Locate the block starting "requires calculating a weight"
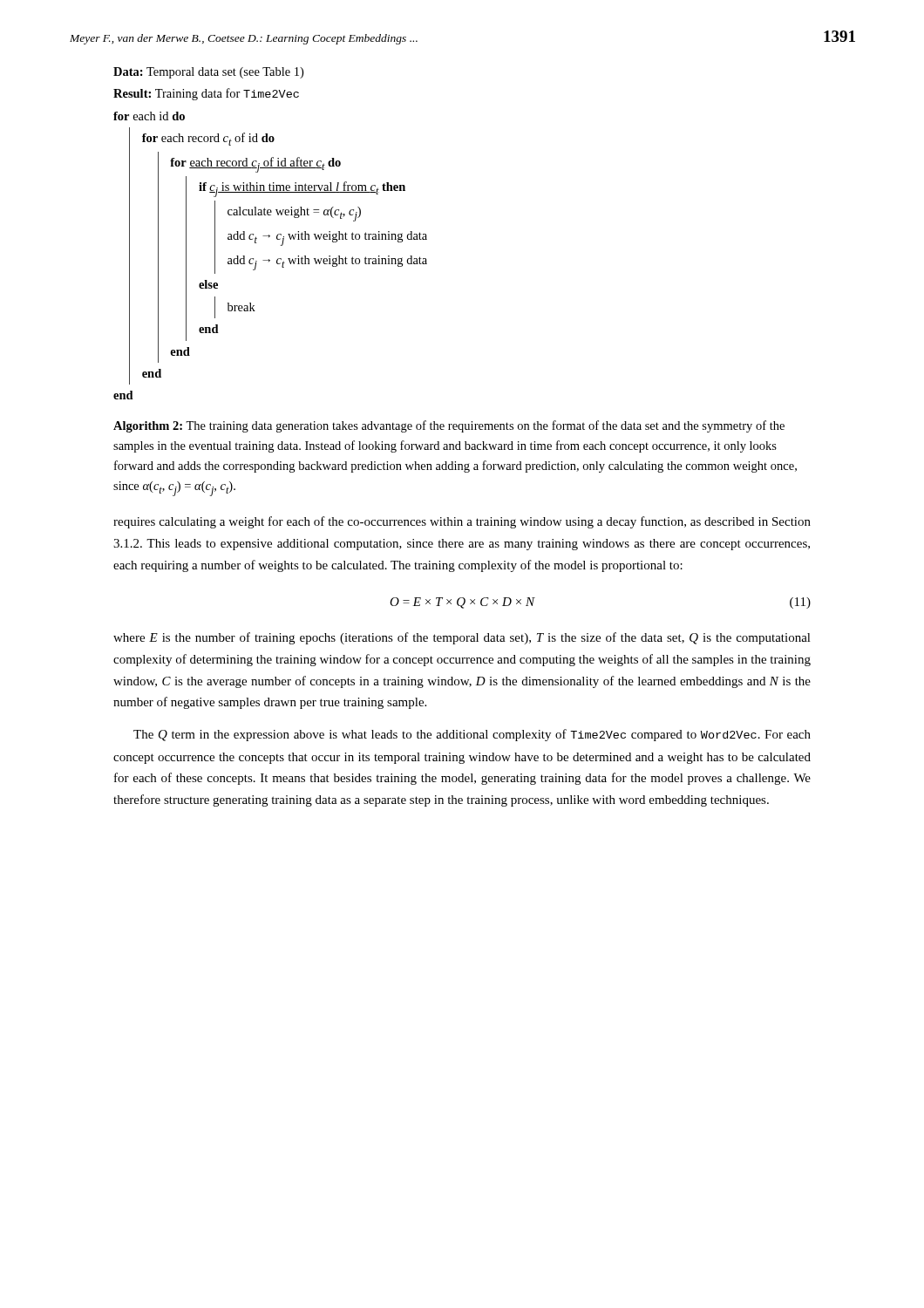This screenshot has height=1308, width=924. pos(462,543)
